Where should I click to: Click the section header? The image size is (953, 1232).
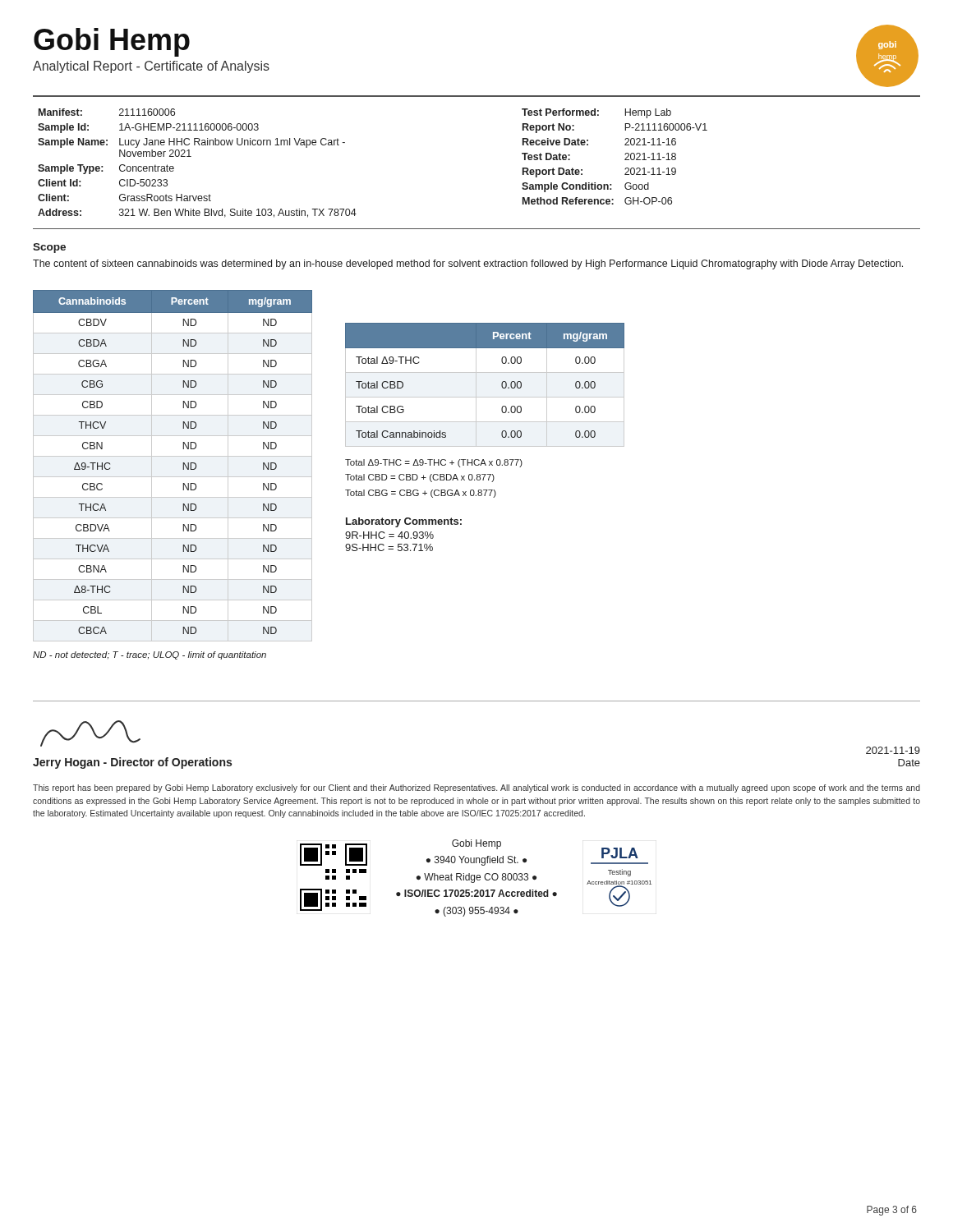(50, 247)
